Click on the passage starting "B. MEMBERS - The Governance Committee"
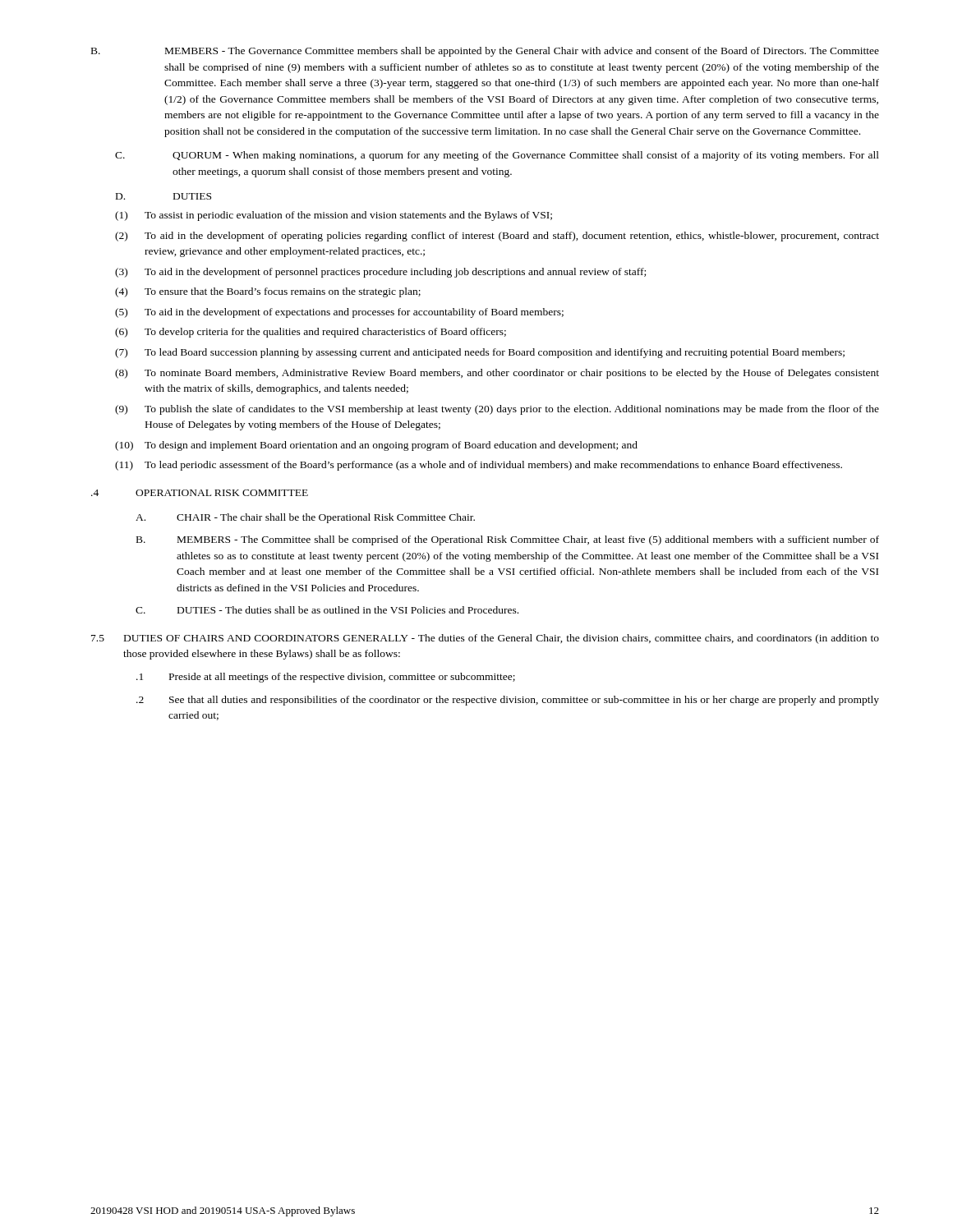 tap(485, 91)
